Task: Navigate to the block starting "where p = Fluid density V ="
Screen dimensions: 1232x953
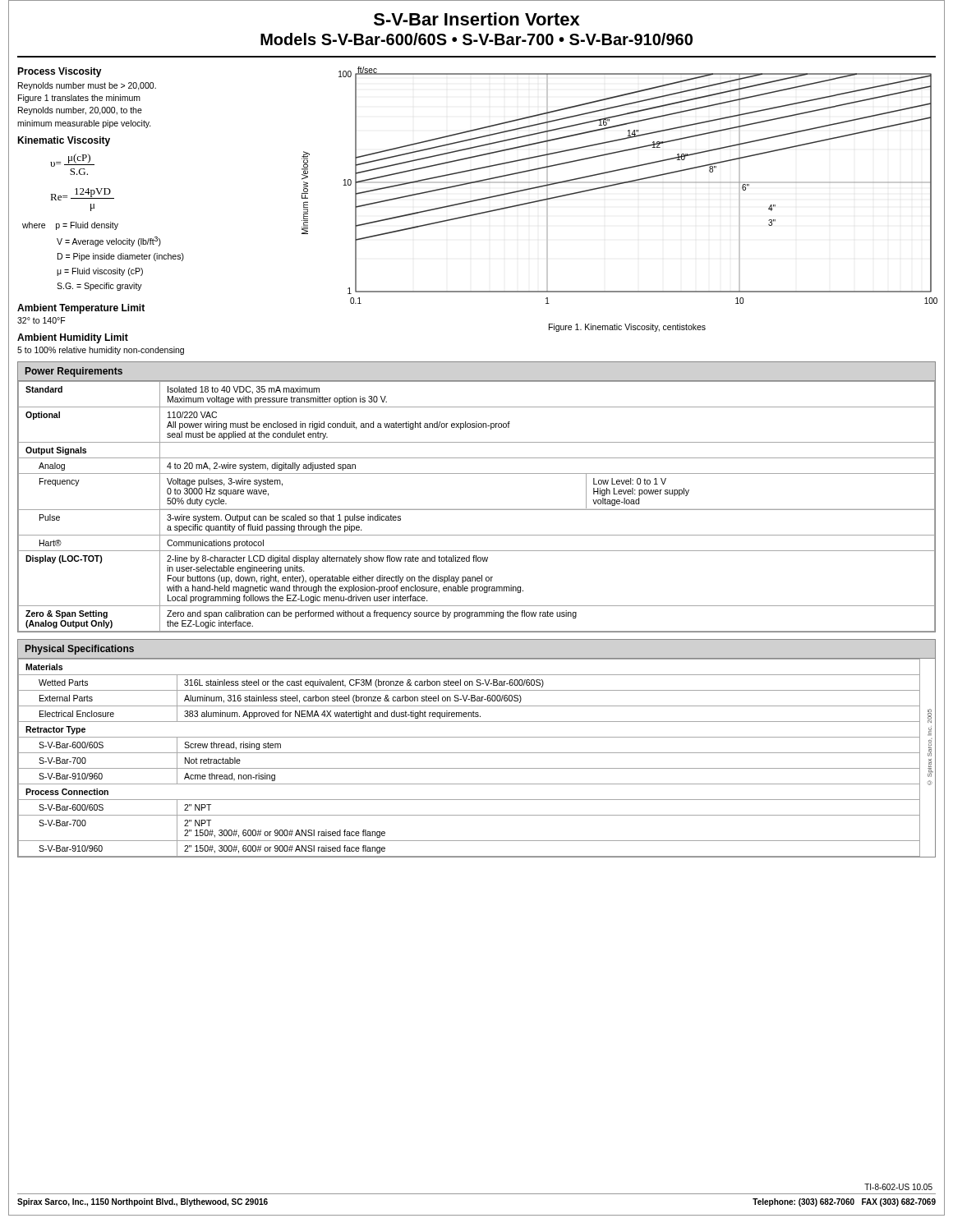Action: [x=103, y=255]
